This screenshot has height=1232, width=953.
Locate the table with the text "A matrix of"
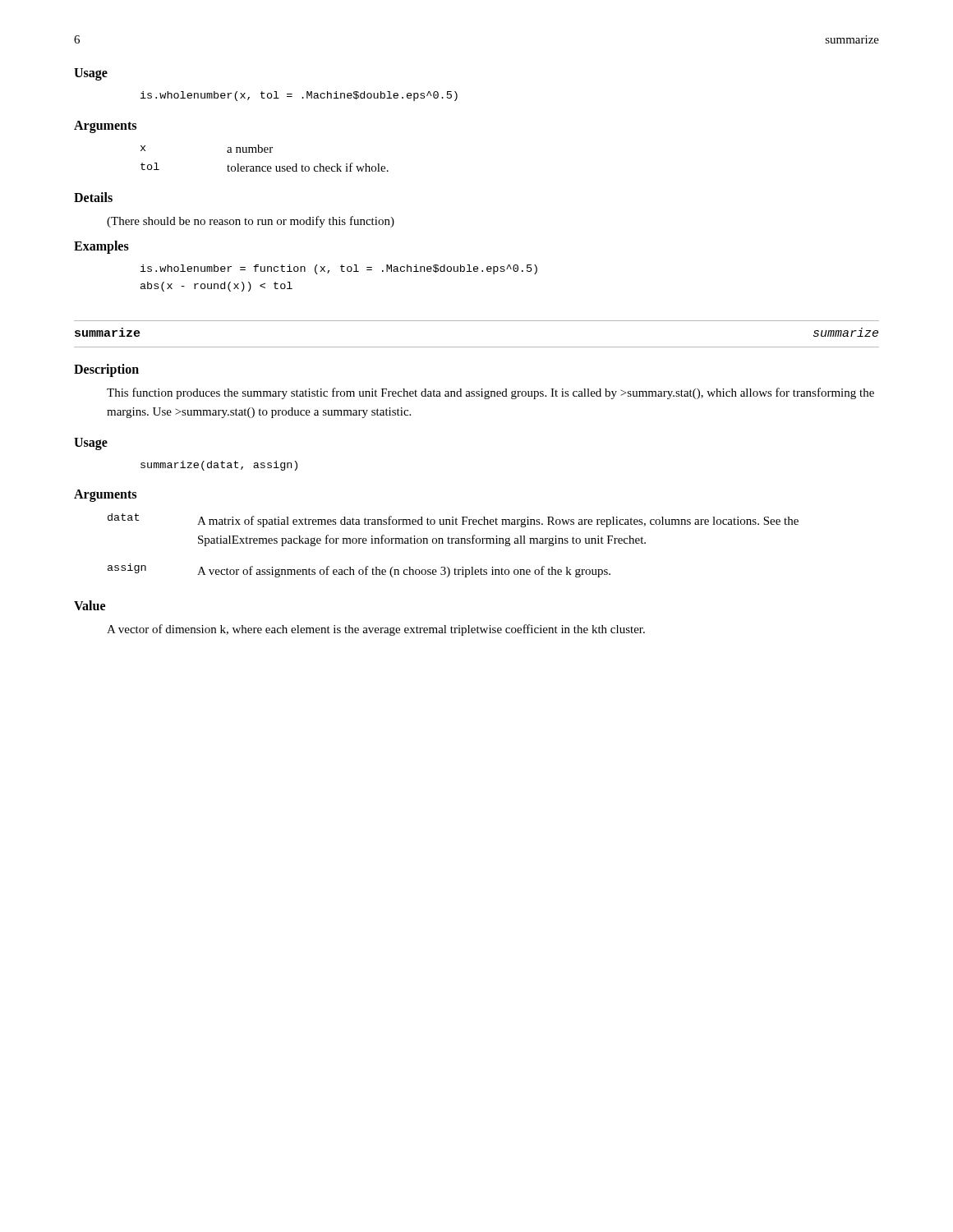click(x=493, y=547)
